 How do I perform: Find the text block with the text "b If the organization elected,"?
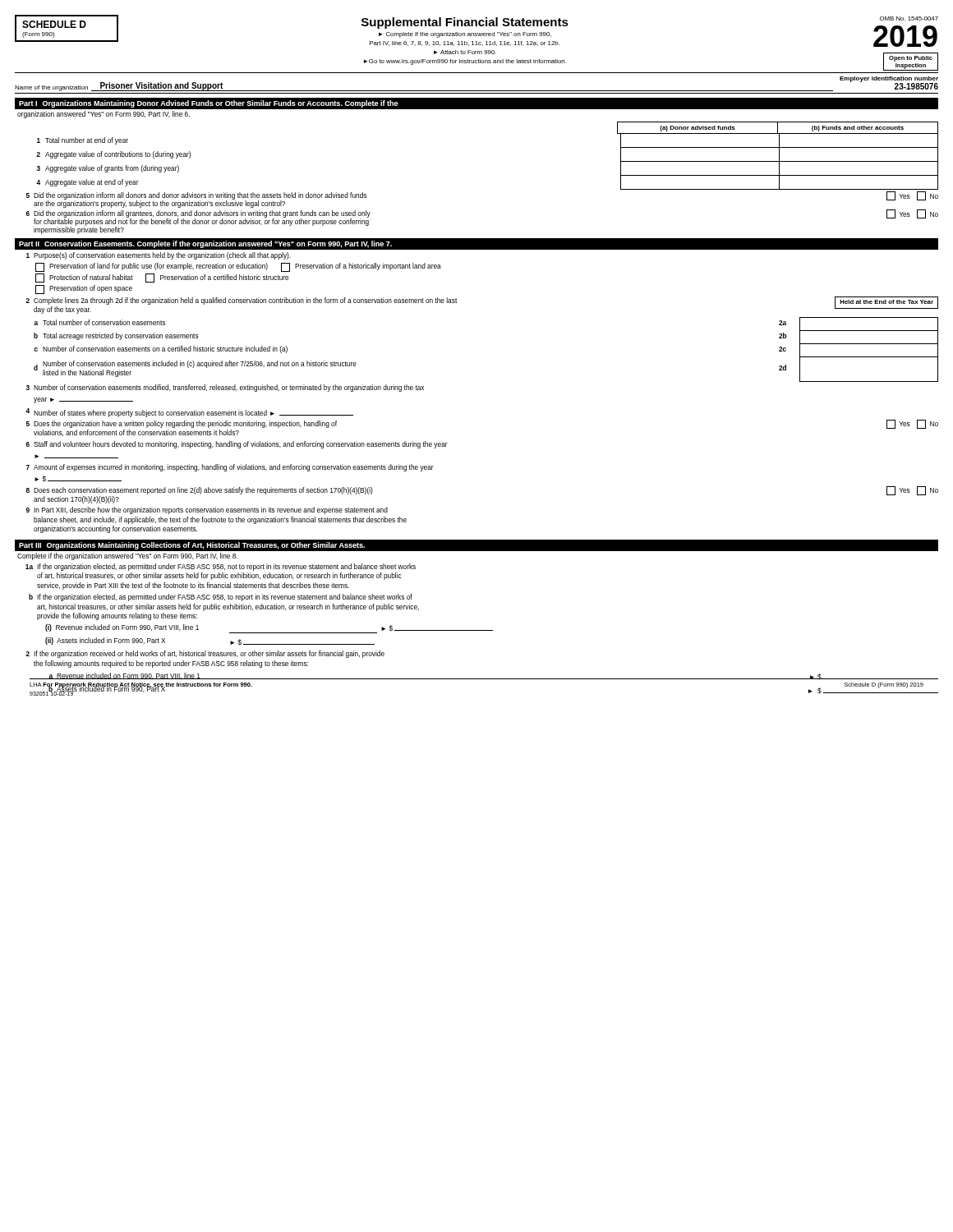point(476,620)
